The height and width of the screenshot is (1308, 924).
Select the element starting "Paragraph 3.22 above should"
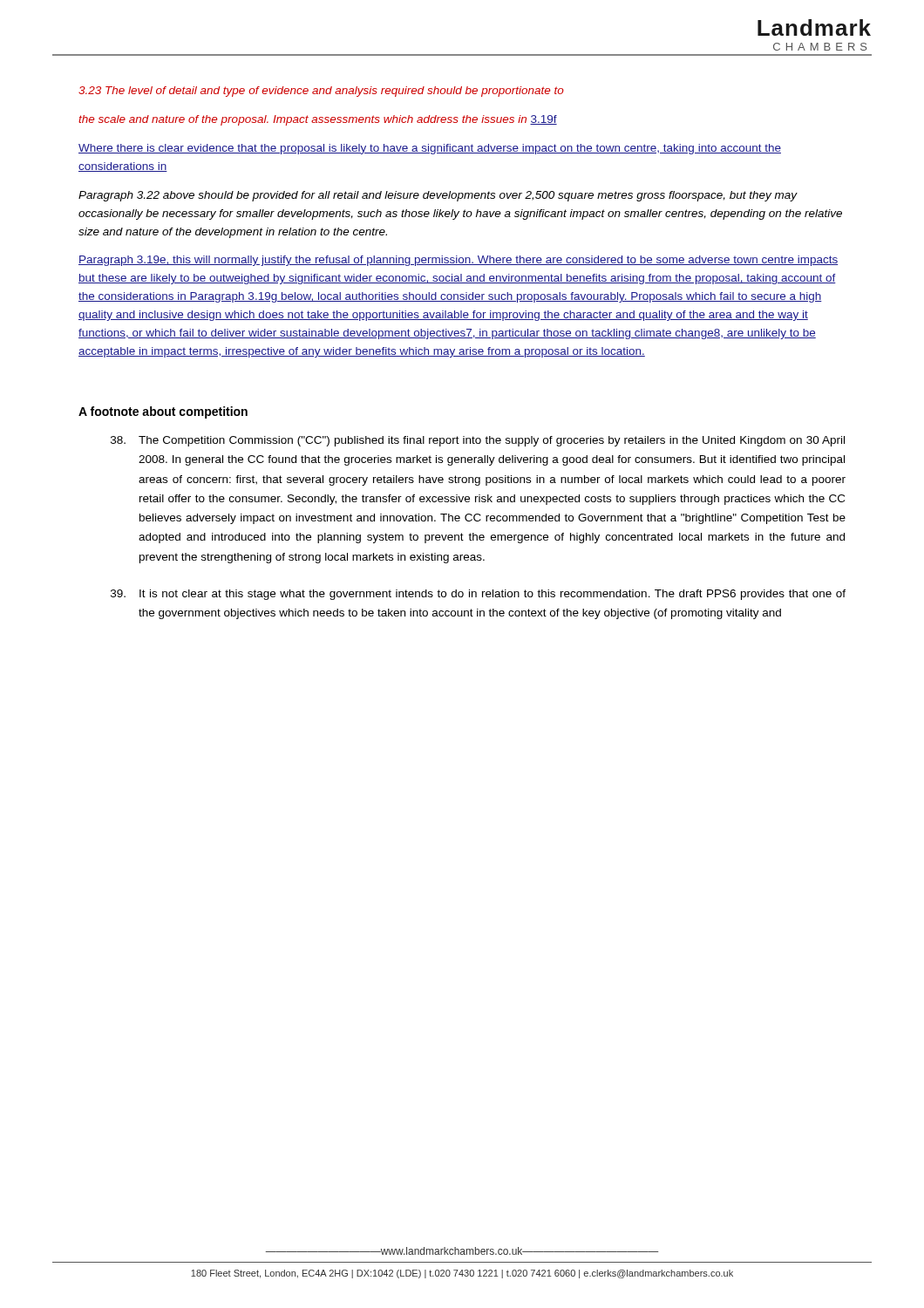[x=460, y=213]
